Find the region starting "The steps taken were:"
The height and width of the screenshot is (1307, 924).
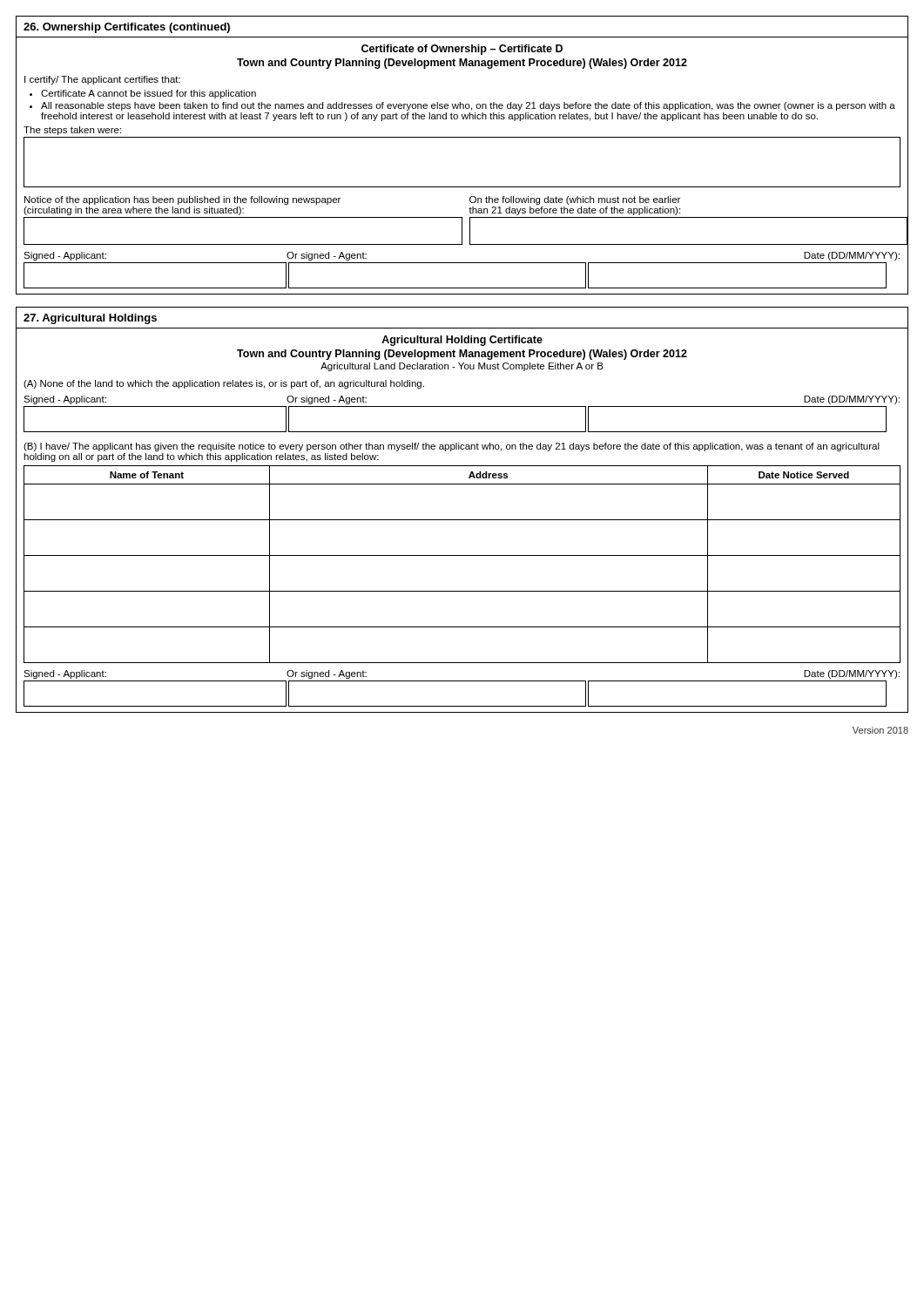[73, 130]
